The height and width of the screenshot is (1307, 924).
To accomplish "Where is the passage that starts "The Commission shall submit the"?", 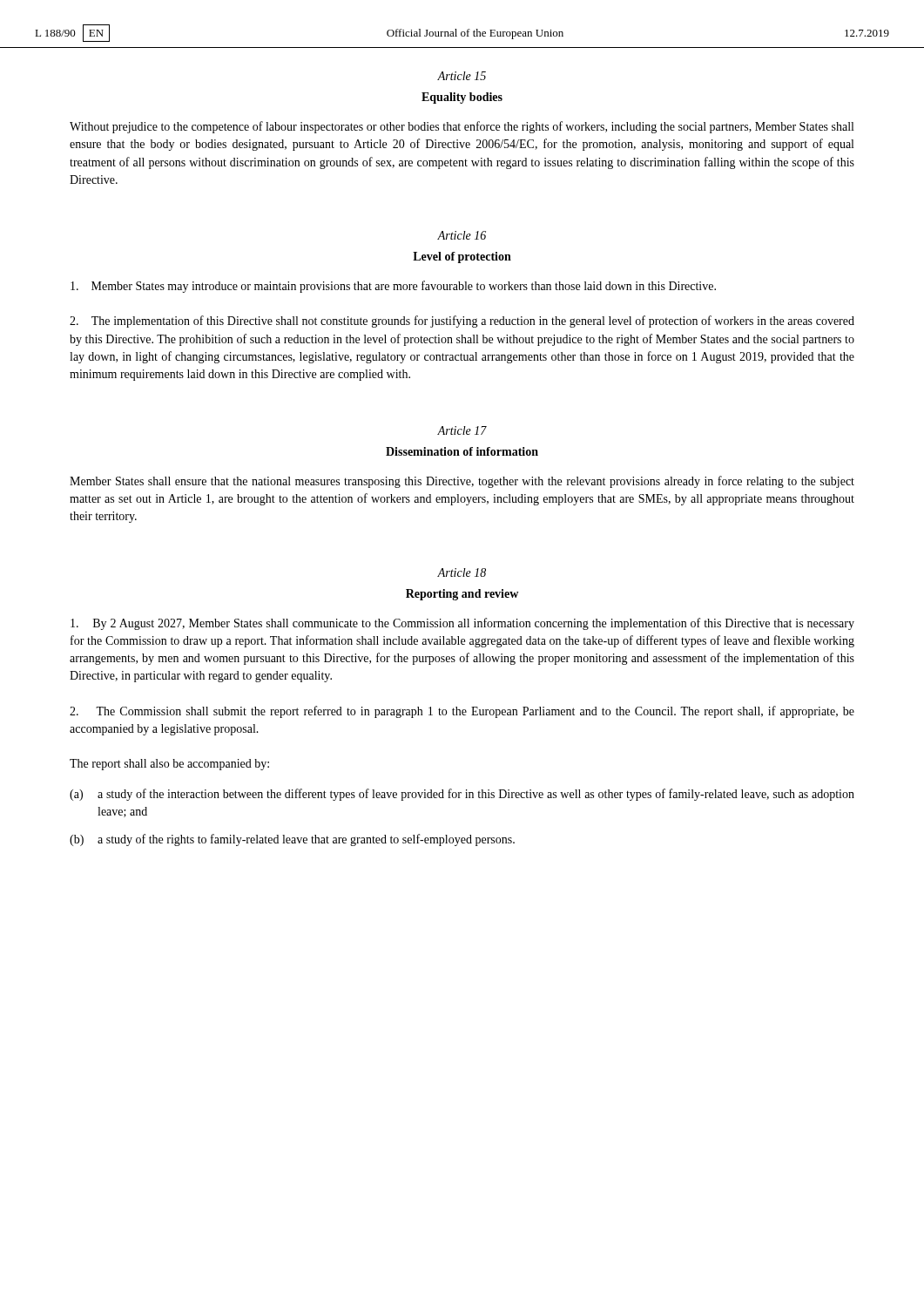I will pos(462,720).
